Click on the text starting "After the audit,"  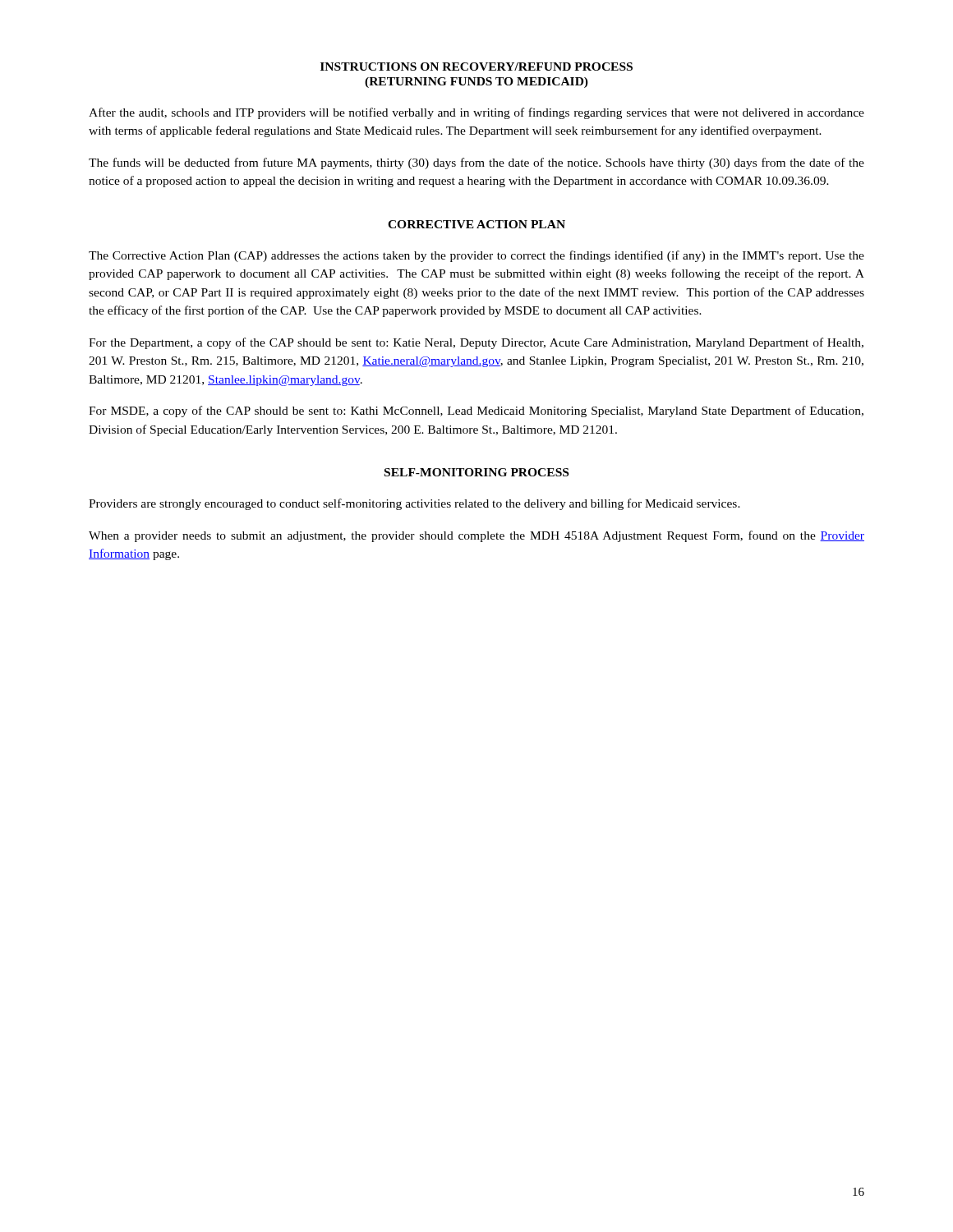point(476,121)
